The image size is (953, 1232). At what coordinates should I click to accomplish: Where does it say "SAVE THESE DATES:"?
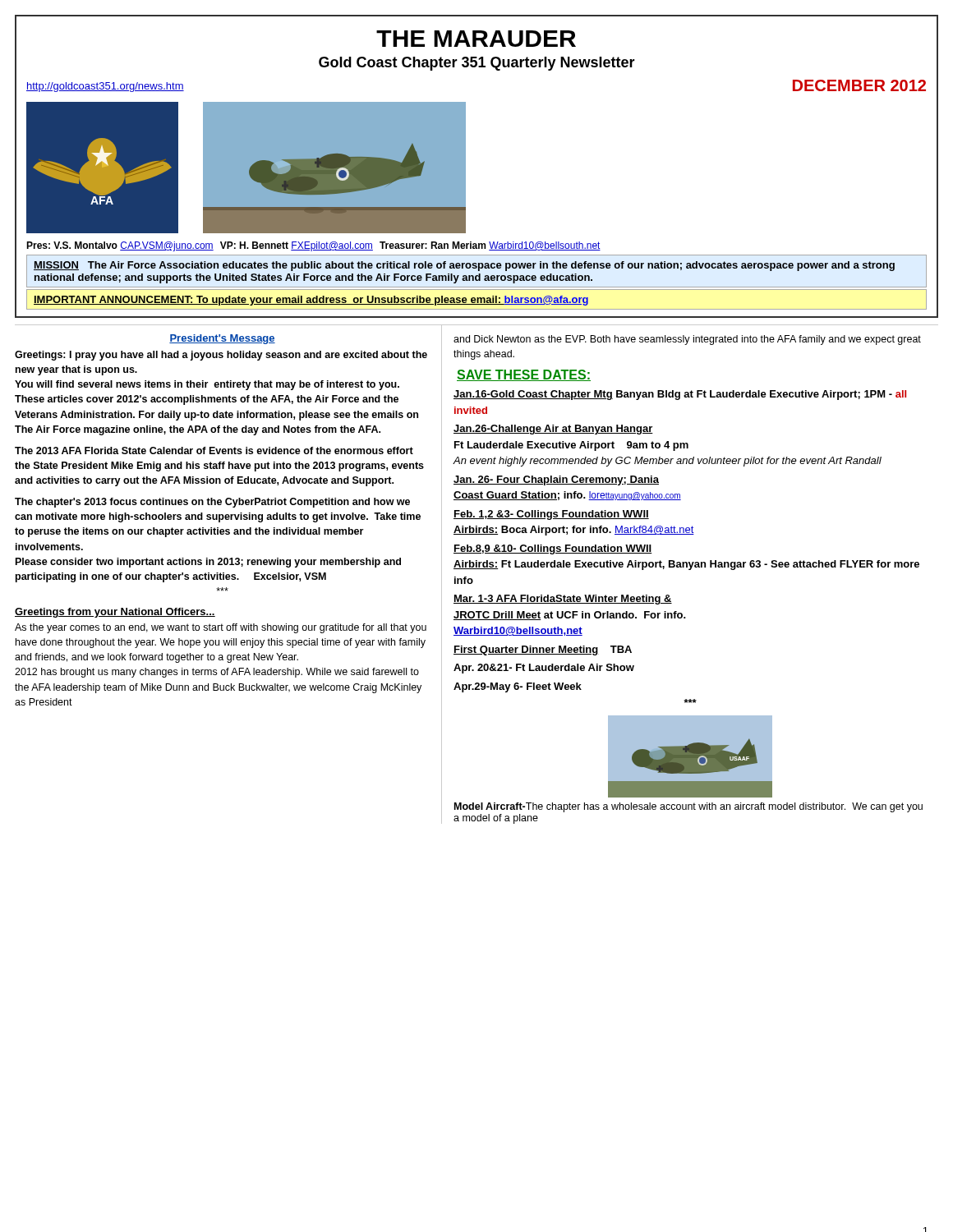point(524,375)
